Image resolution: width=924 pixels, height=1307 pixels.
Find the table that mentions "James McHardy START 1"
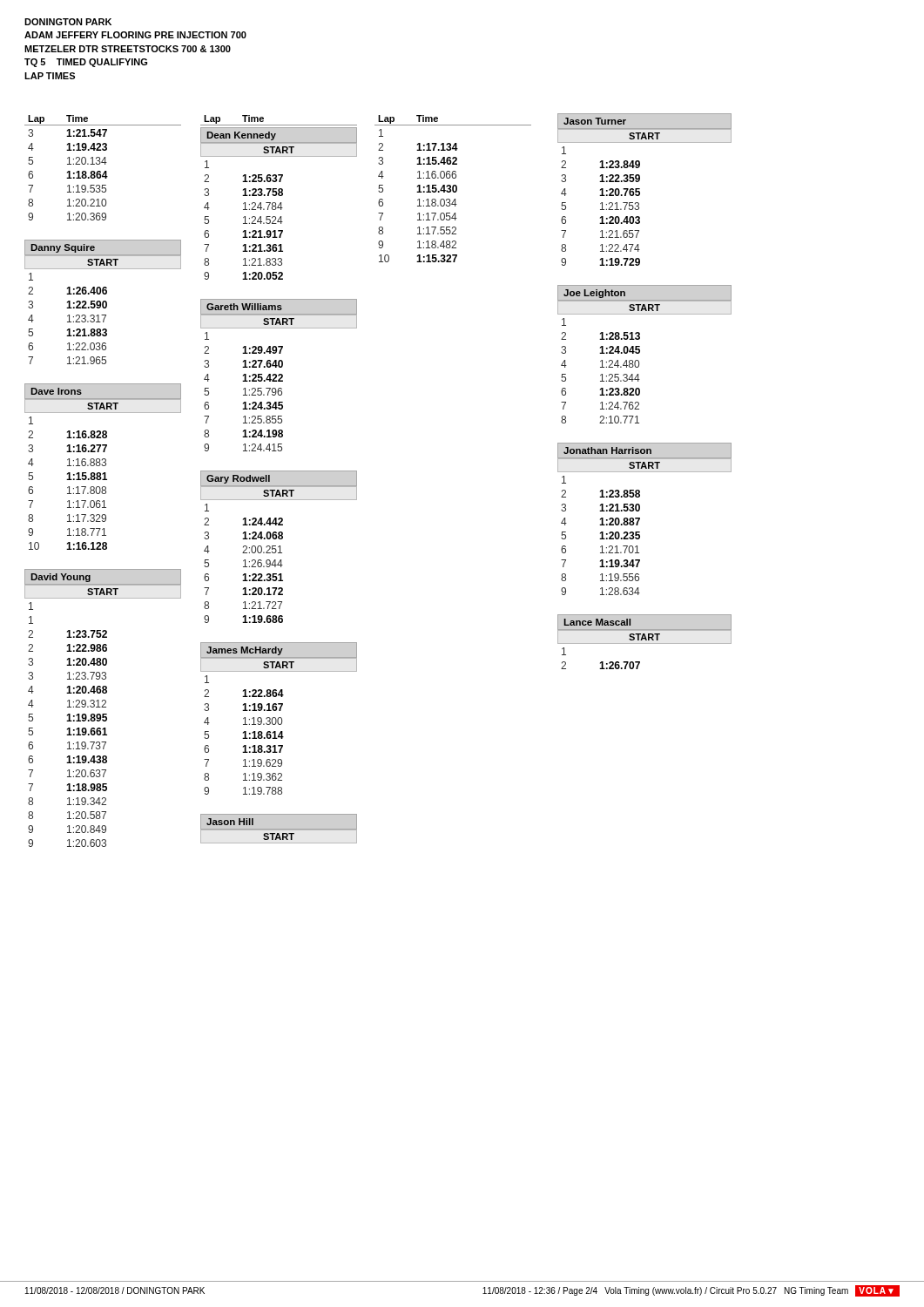click(x=279, y=720)
